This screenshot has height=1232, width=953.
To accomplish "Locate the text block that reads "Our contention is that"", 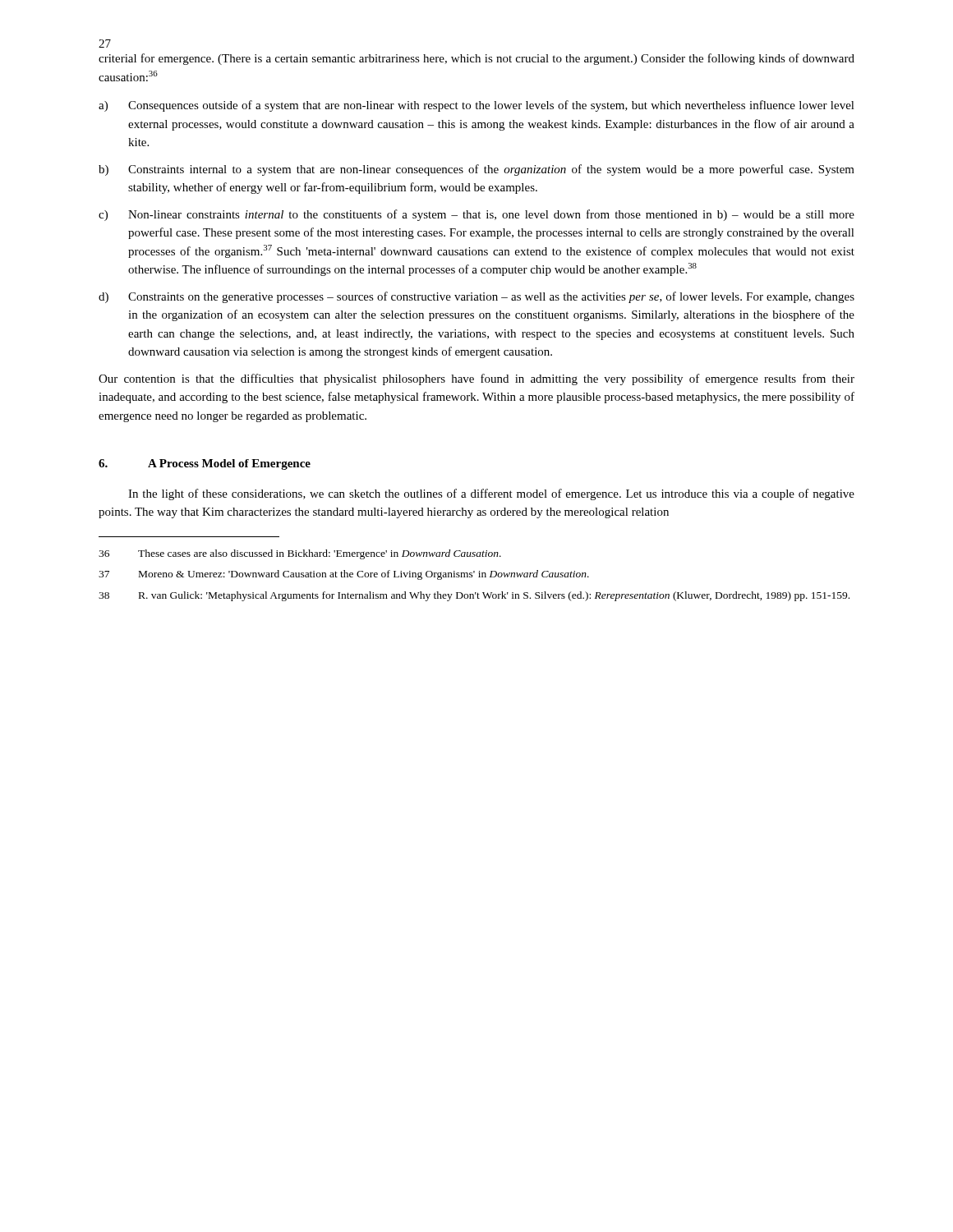I will coord(476,397).
